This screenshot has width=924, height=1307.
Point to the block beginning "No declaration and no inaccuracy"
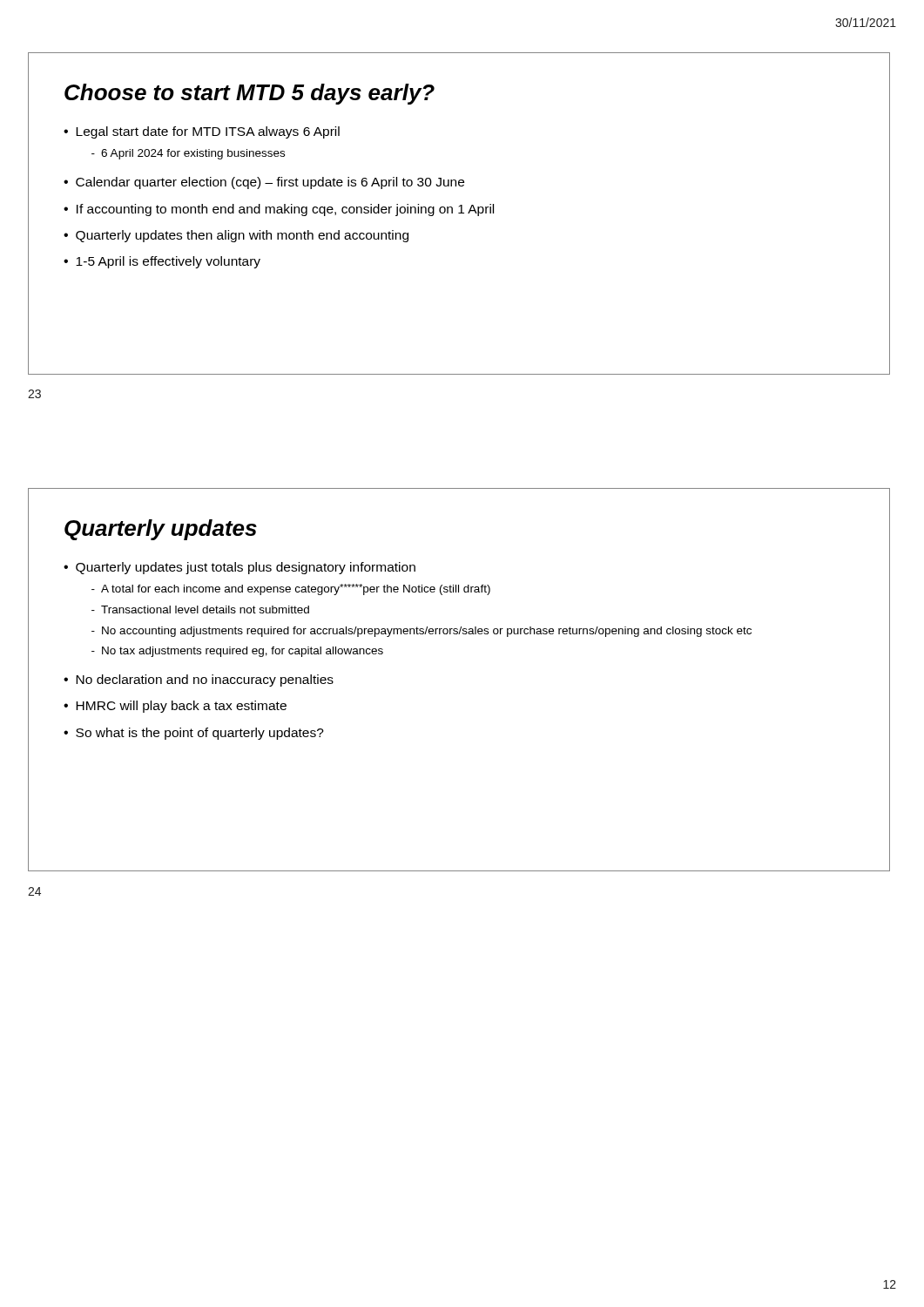205,681
